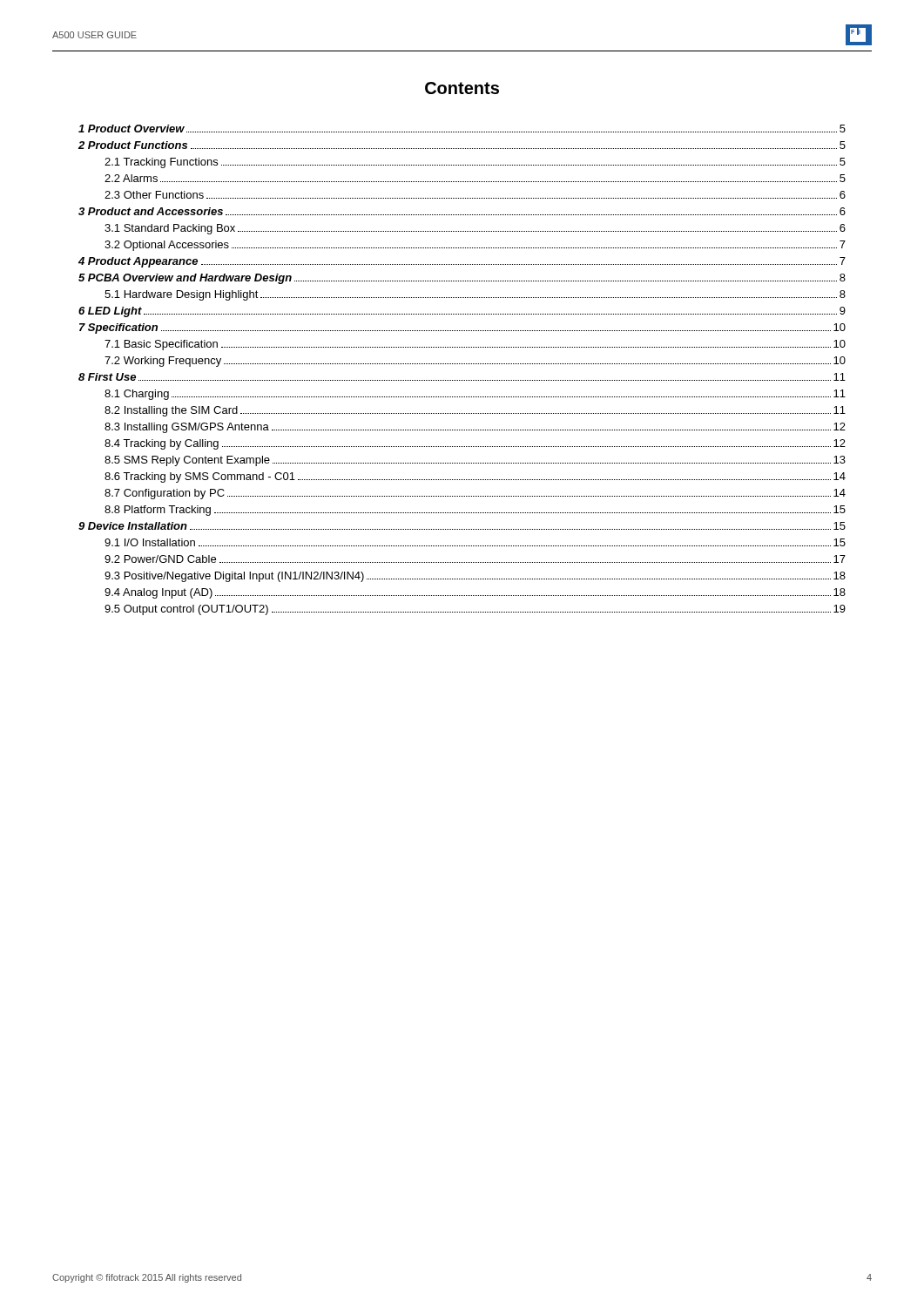The width and height of the screenshot is (924, 1307).
Task: Find the element starting "4 Product Appearance 7"
Action: tap(462, 261)
